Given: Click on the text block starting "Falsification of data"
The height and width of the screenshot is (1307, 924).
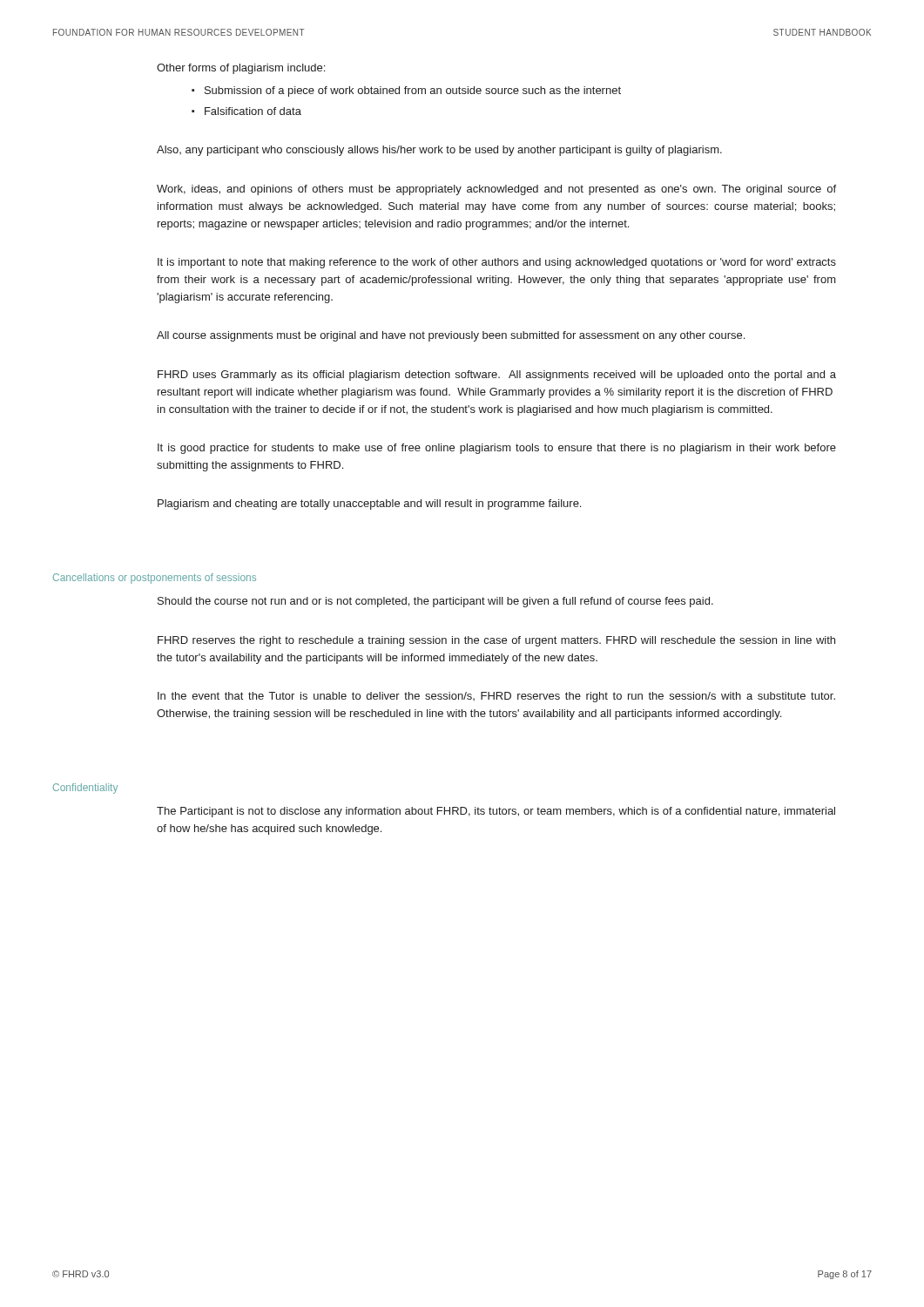Looking at the screenshot, I should (x=252, y=111).
